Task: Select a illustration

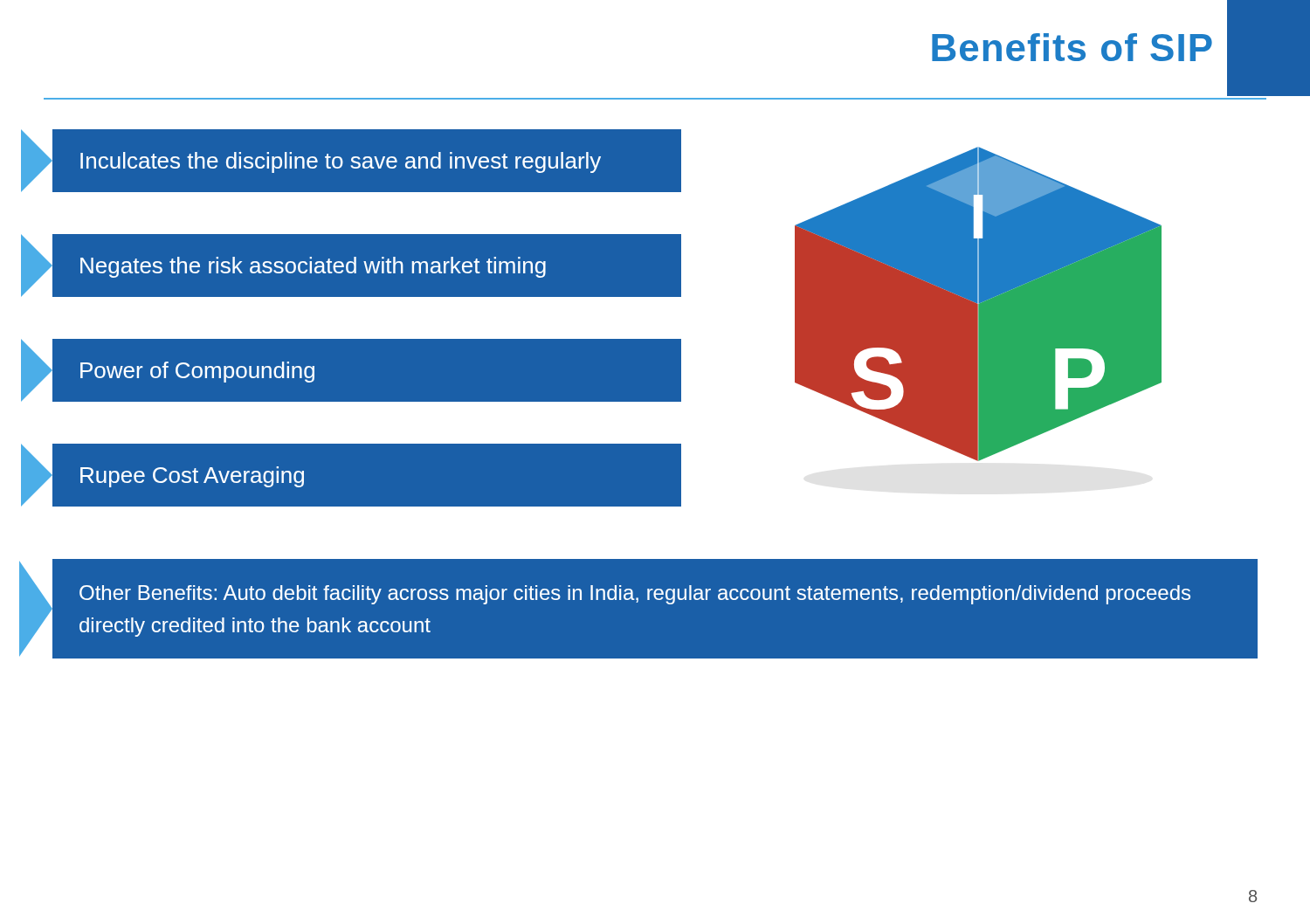Action: pyautogui.click(x=987, y=326)
